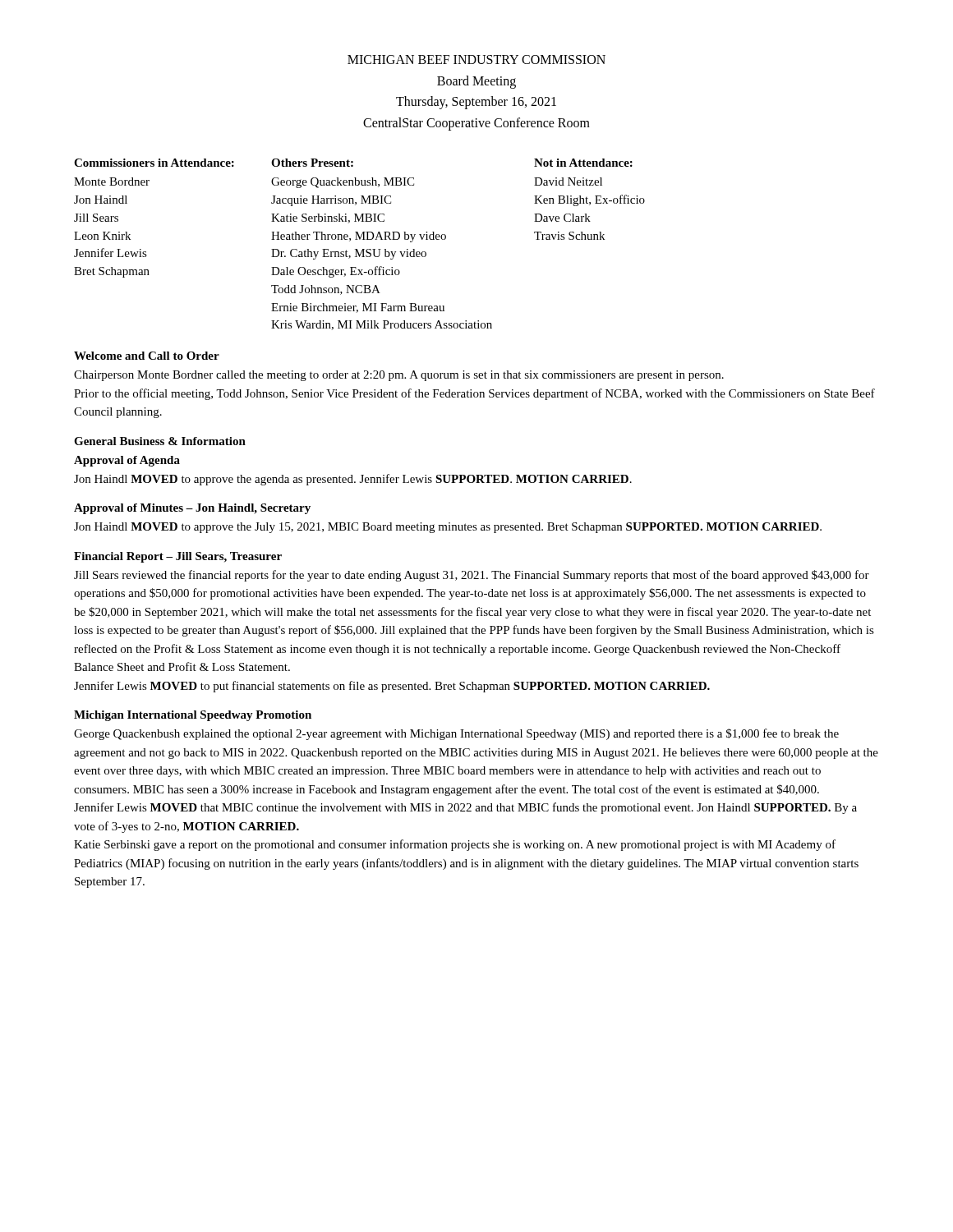Image resolution: width=953 pixels, height=1232 pixels.
Task: Locate the title that opens with "MICHIGAN BEEF INDUSTRY COMMISSION"
Action: [x=476, y=91]
